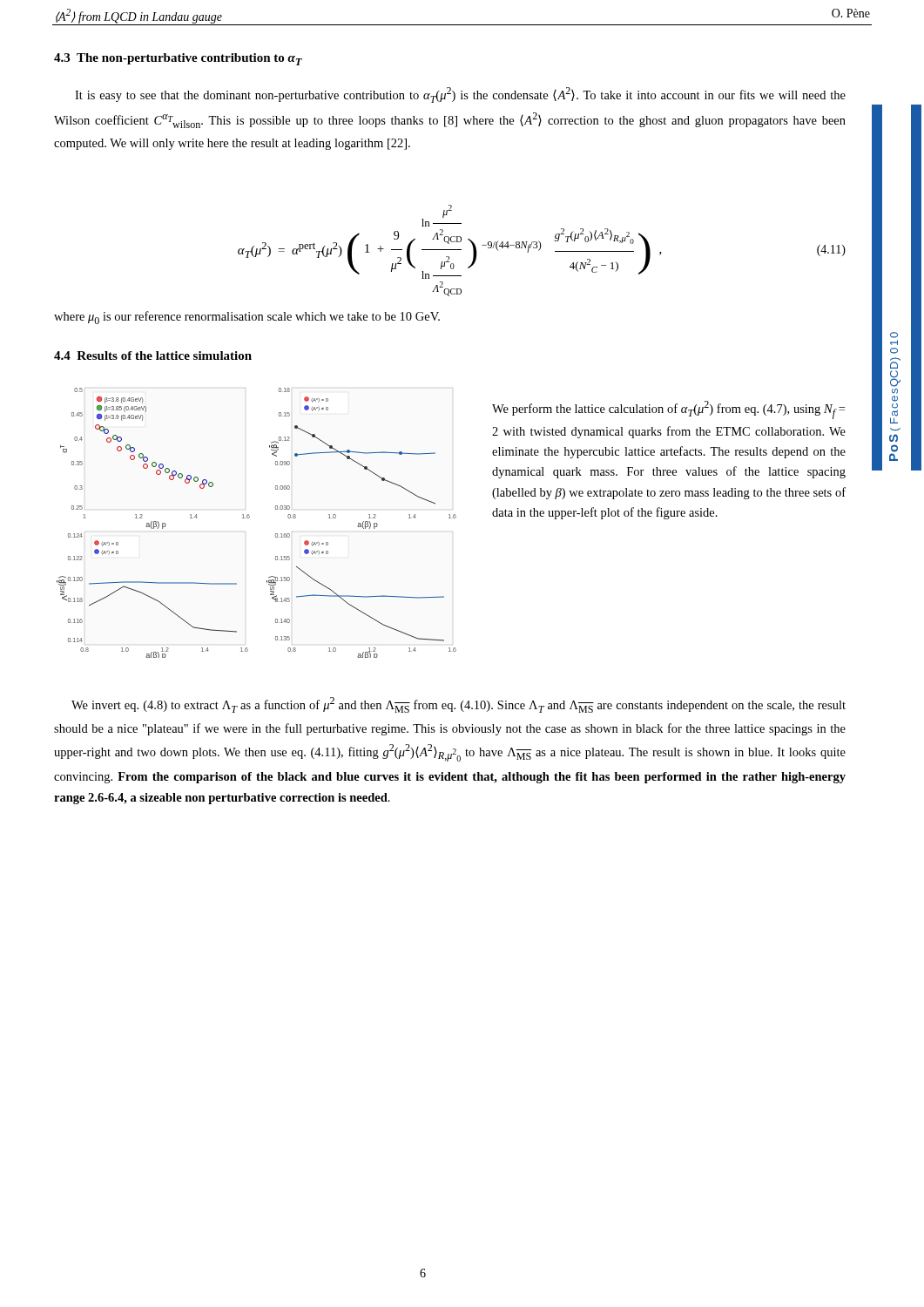
Task: Select the scatter plot
Action: (267, 518)
